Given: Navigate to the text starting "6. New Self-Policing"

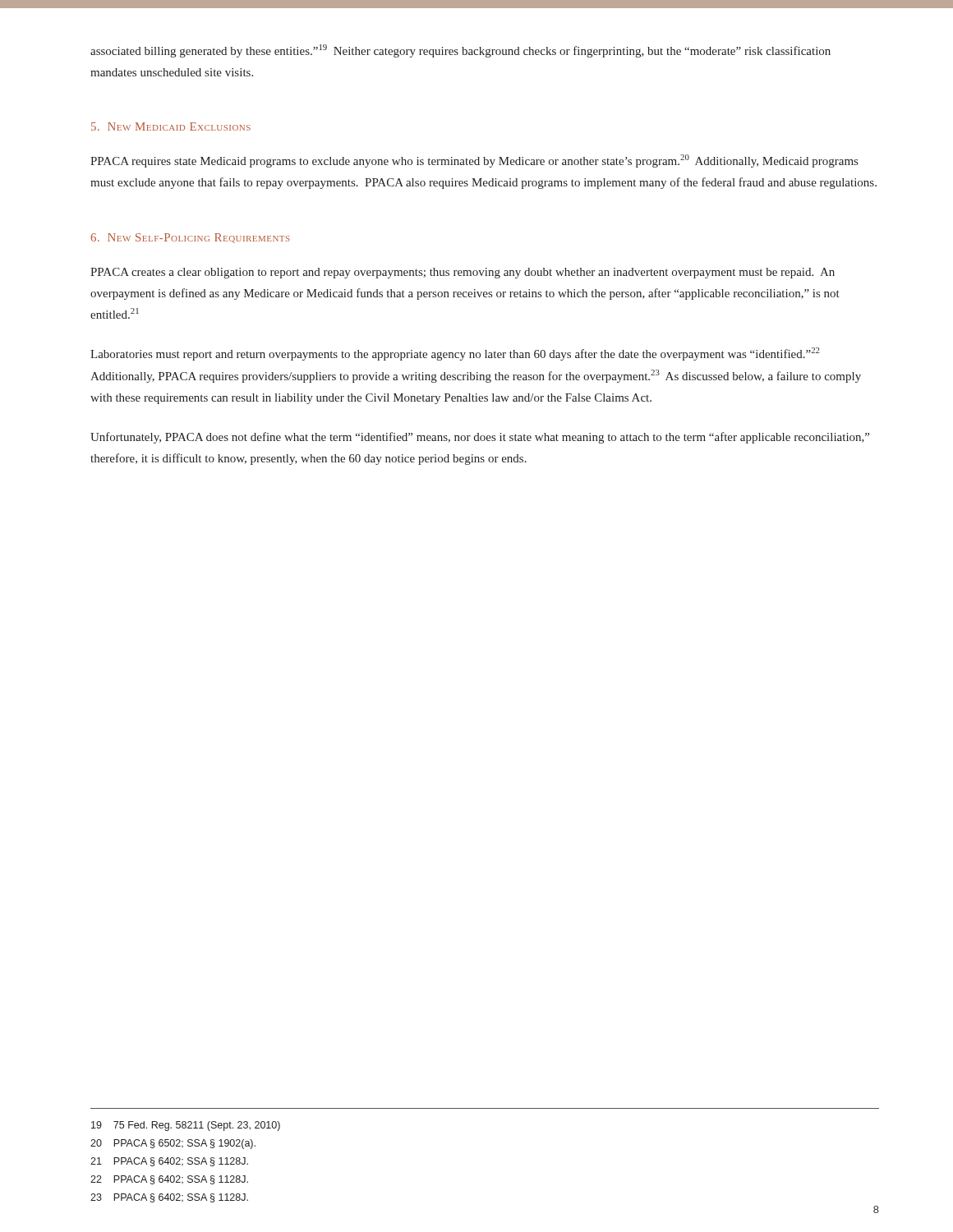Looking at the screenshot, I should [x=190, y=237].
